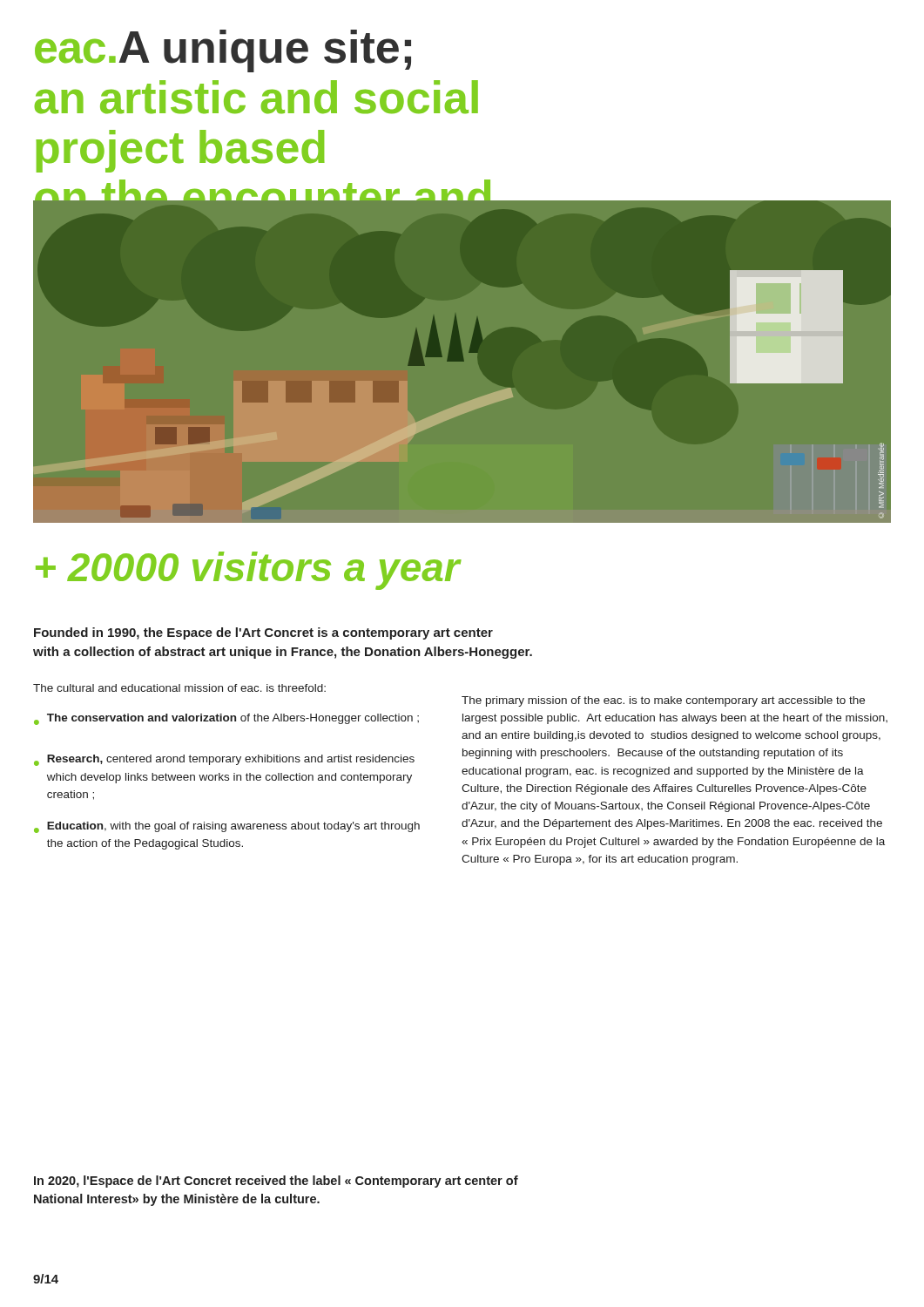This screenshot has width=924, height=1307.
Task: Locate the passage starting "Founded in 1990, the"
Action: click(x=462, y=642)
